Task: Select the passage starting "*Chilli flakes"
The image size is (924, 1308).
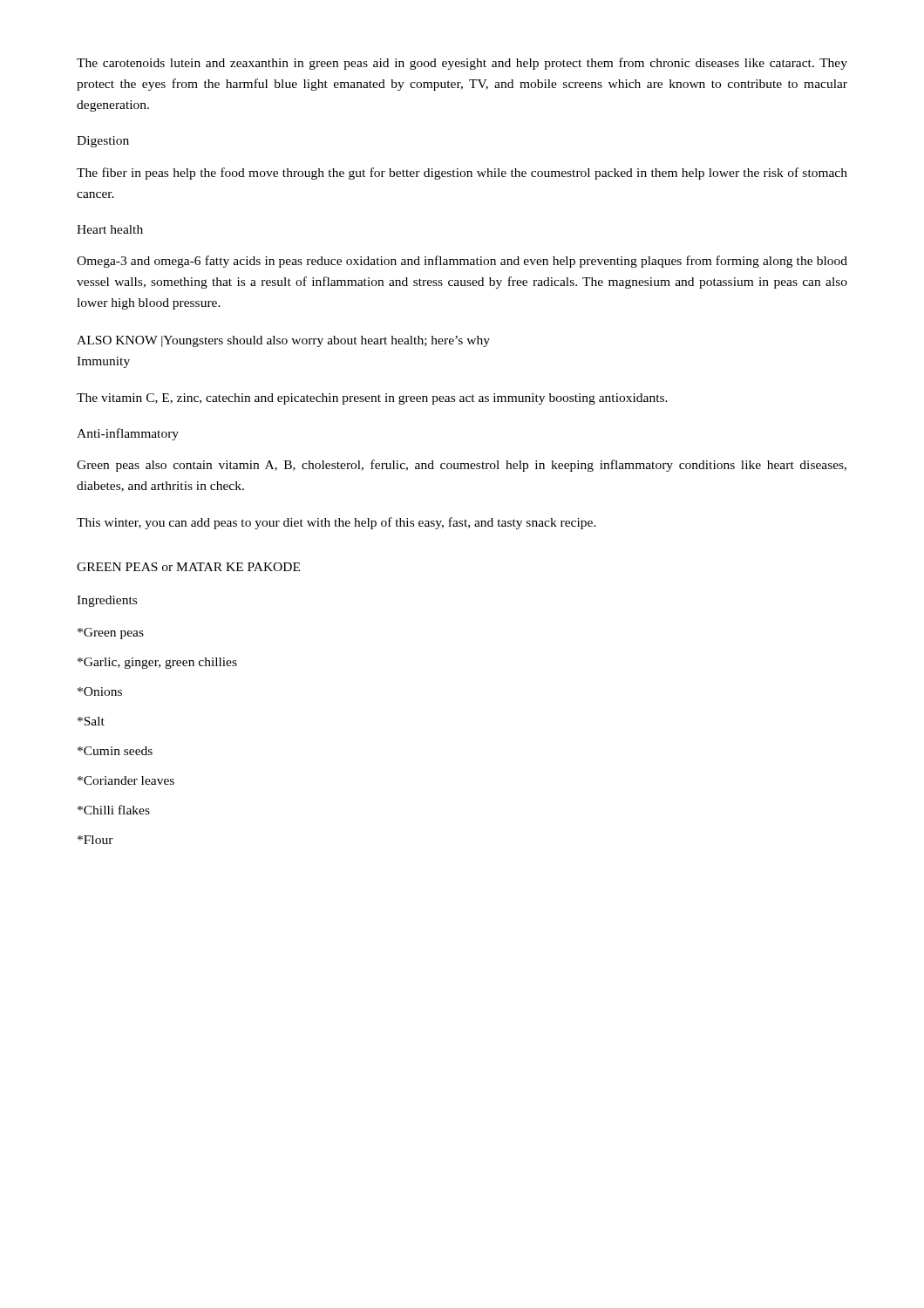Action: pyautogui.click(x=113, y=809)
